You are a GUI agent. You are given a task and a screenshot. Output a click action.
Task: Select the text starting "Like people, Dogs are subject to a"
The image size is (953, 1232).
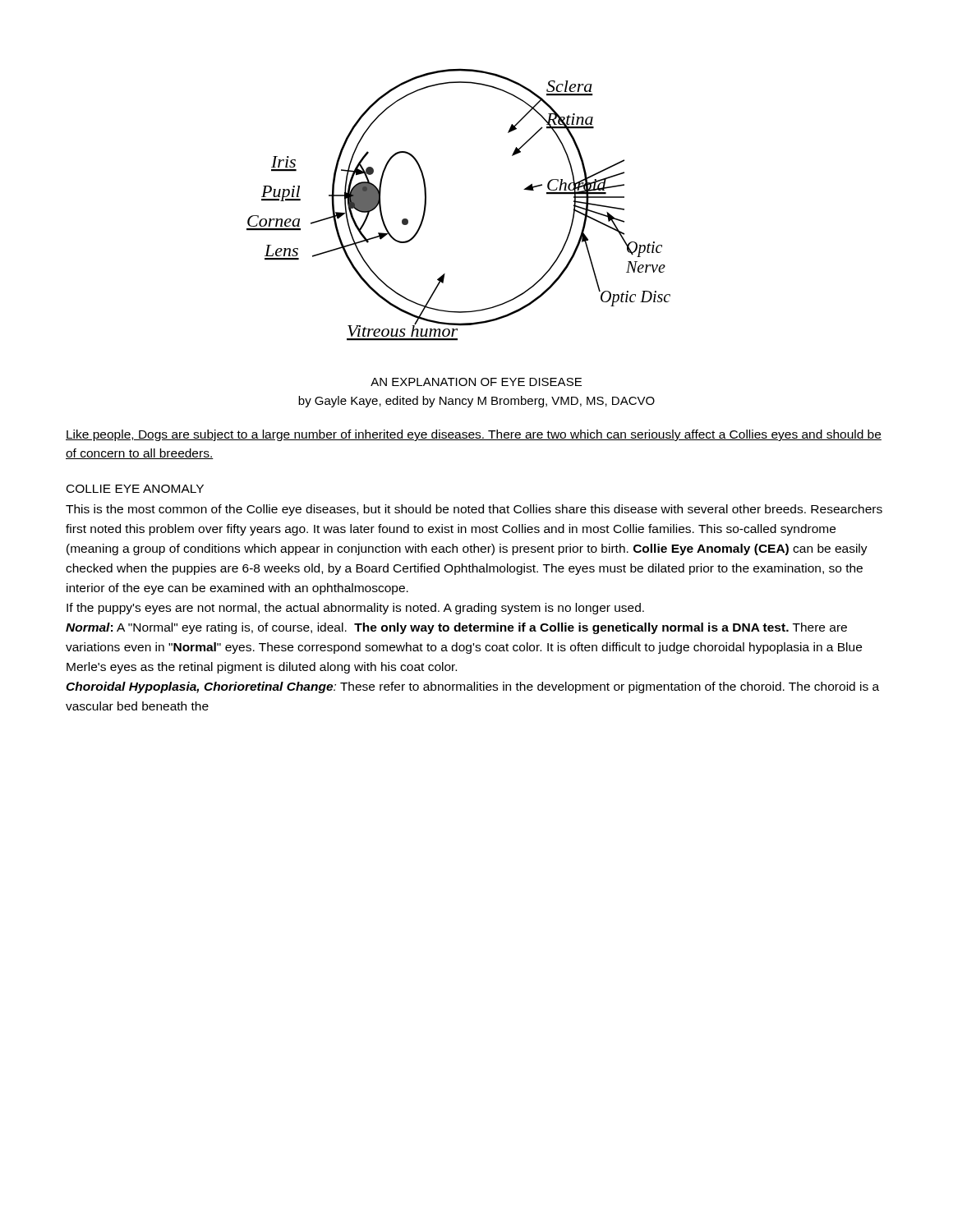(474, 444)
